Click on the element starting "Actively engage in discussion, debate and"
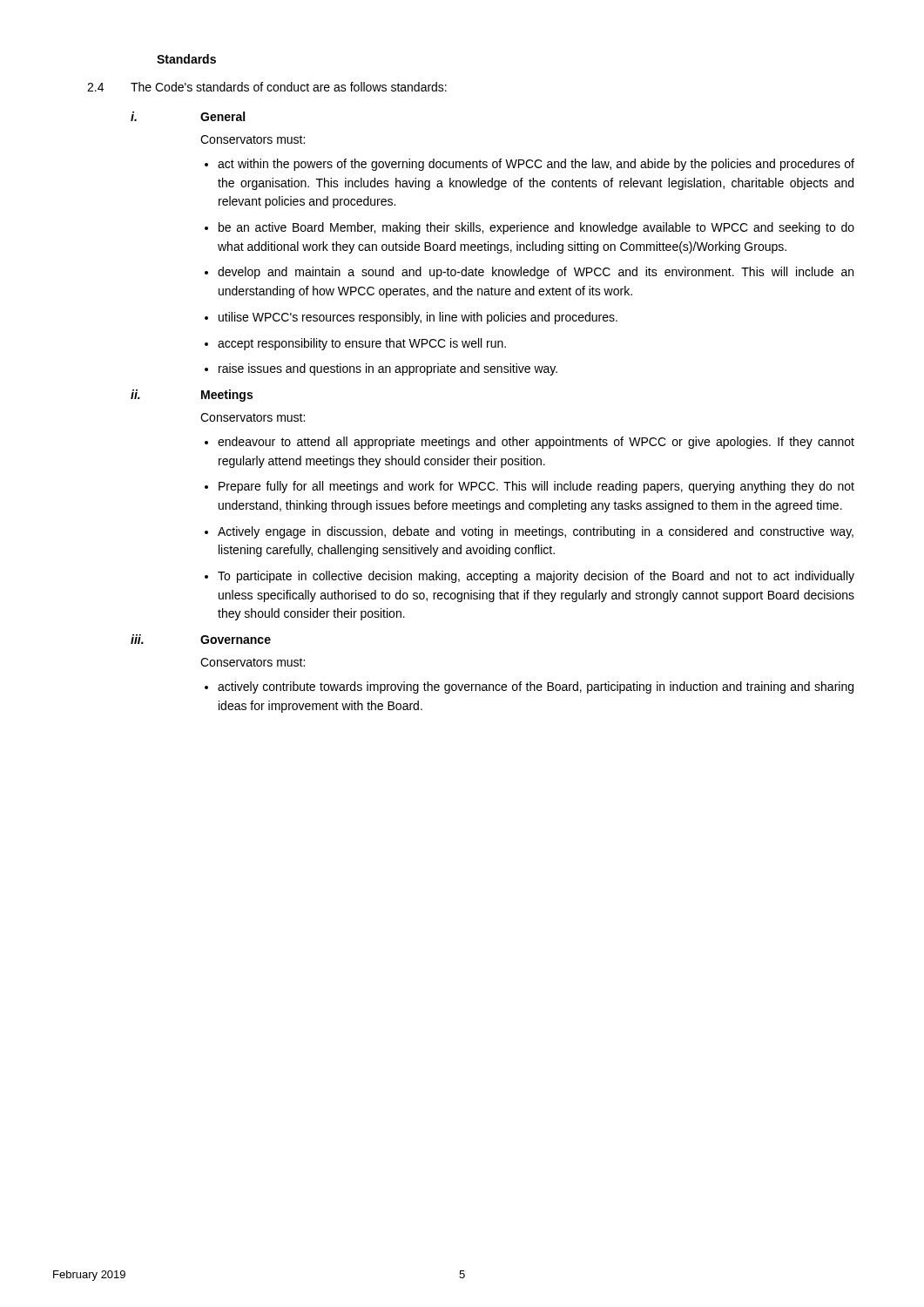This screenshot has width=924, height=1307. (536, 541)
